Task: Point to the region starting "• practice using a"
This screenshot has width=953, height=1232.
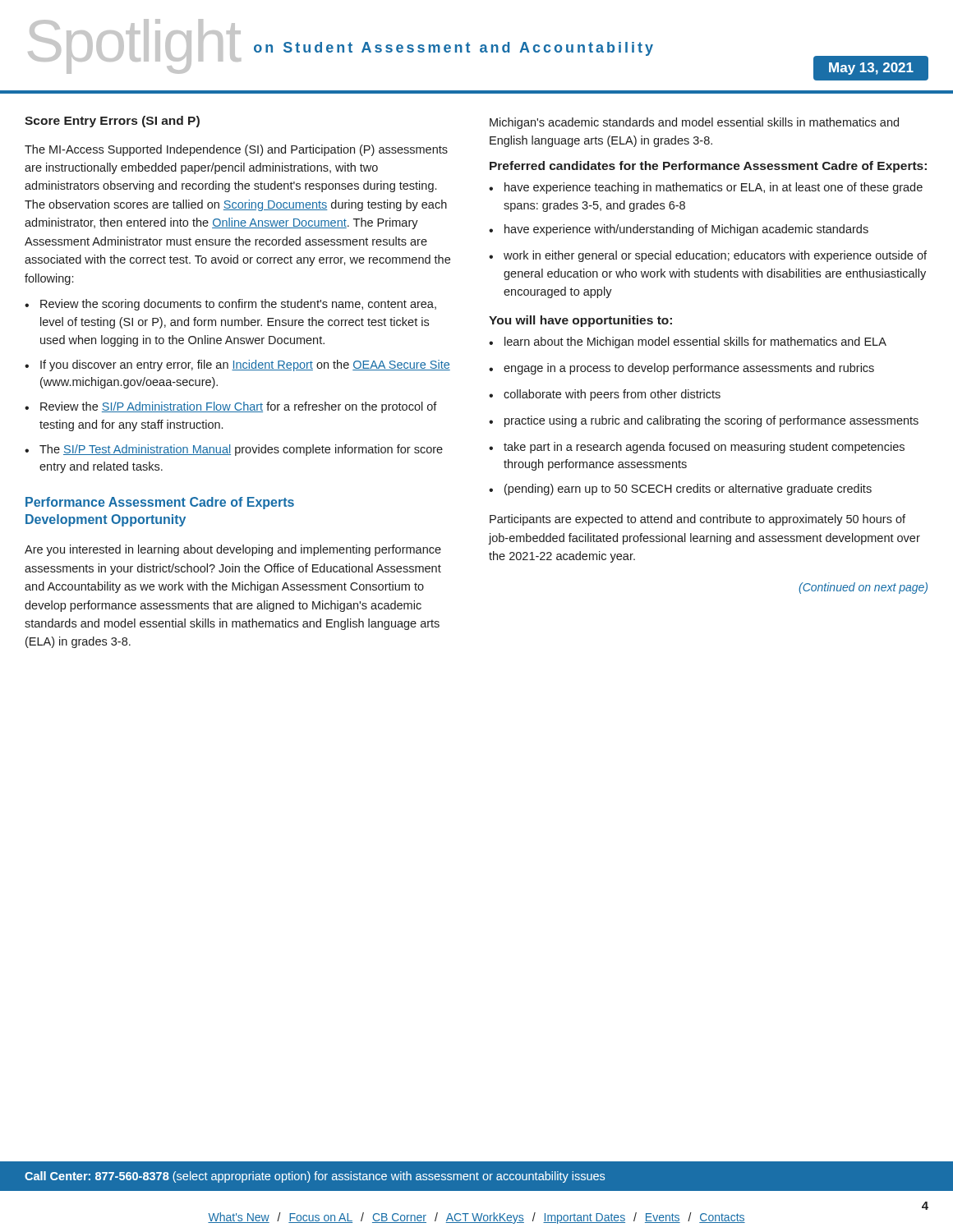Action: click(704, 422)
